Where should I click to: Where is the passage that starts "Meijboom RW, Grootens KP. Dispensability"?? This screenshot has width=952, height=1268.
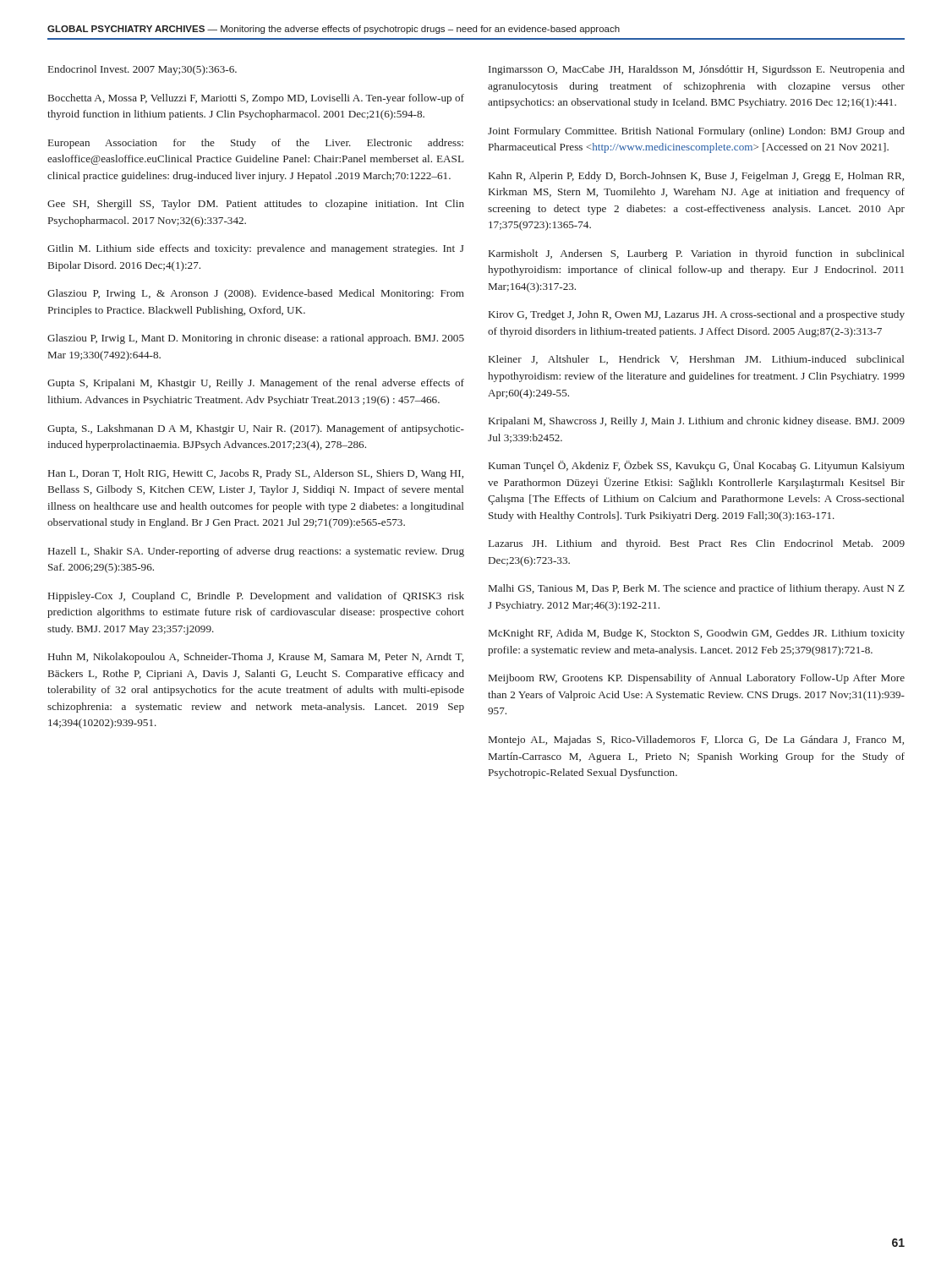[696, 694]
